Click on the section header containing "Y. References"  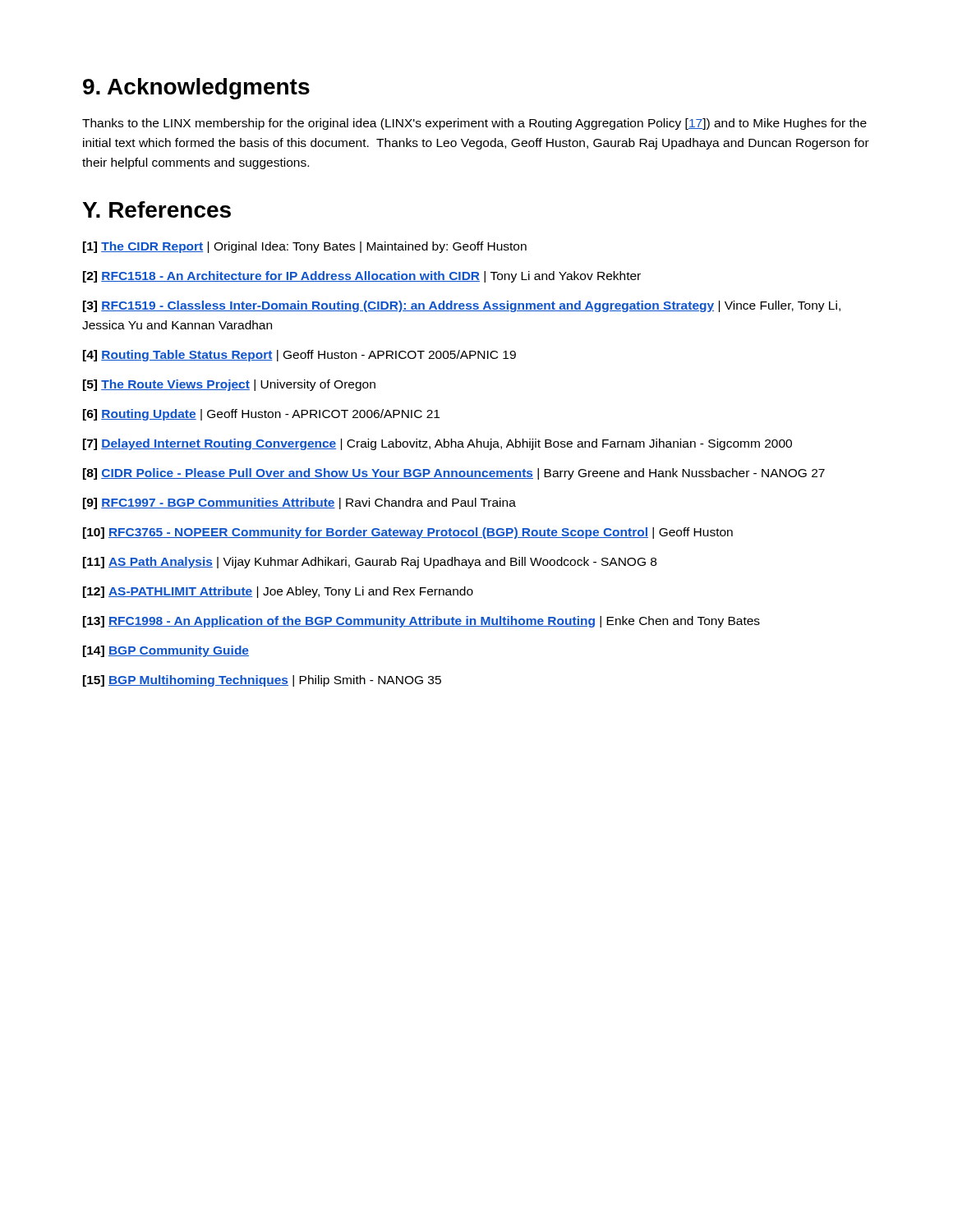click(157, 209)
